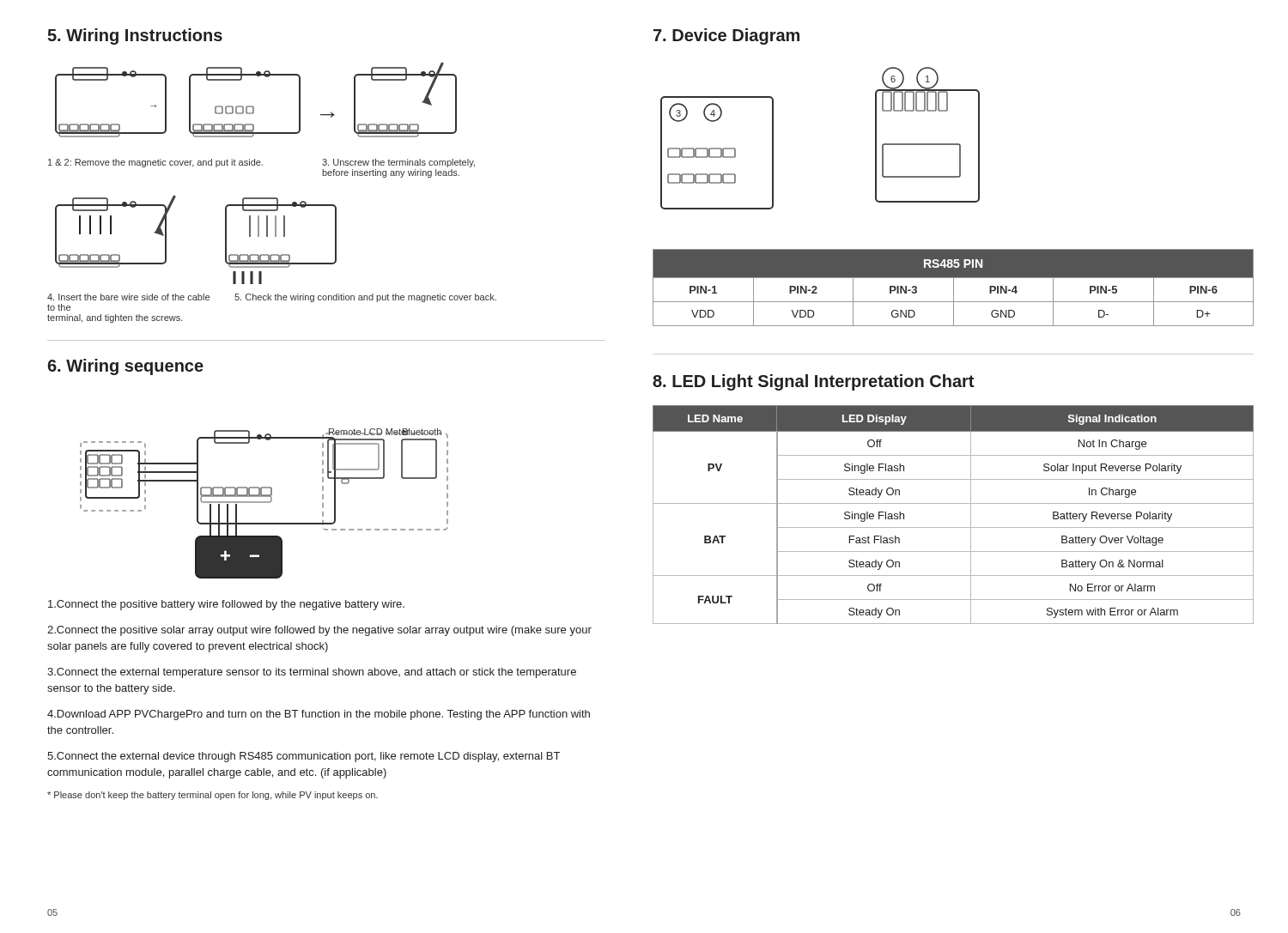Find the caption that says "Insert the bare wire"
The height and width of the screenshot is (933, 1288).
point(129,307)
